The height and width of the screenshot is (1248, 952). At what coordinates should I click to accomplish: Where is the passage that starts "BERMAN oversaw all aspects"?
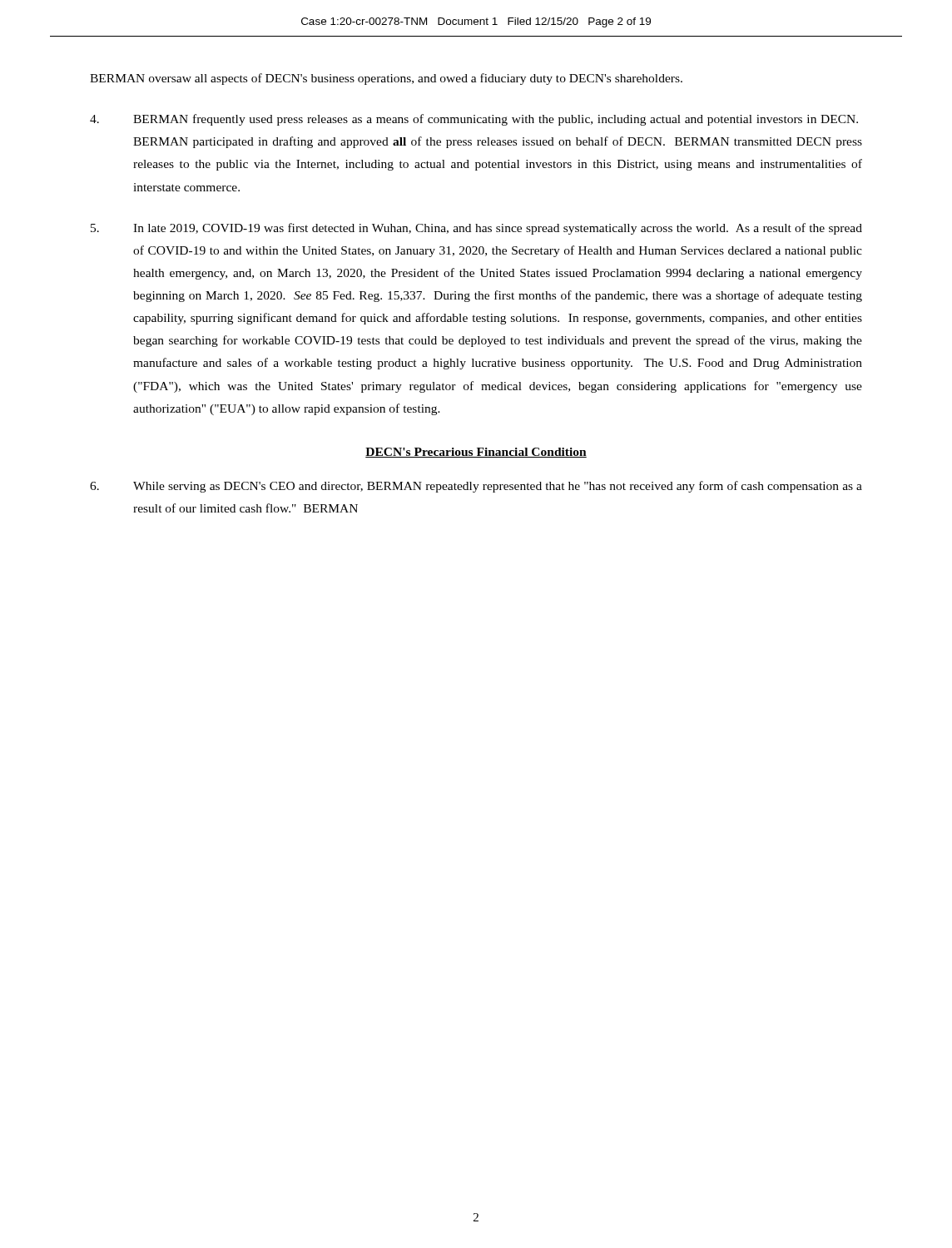pos(386,78)
